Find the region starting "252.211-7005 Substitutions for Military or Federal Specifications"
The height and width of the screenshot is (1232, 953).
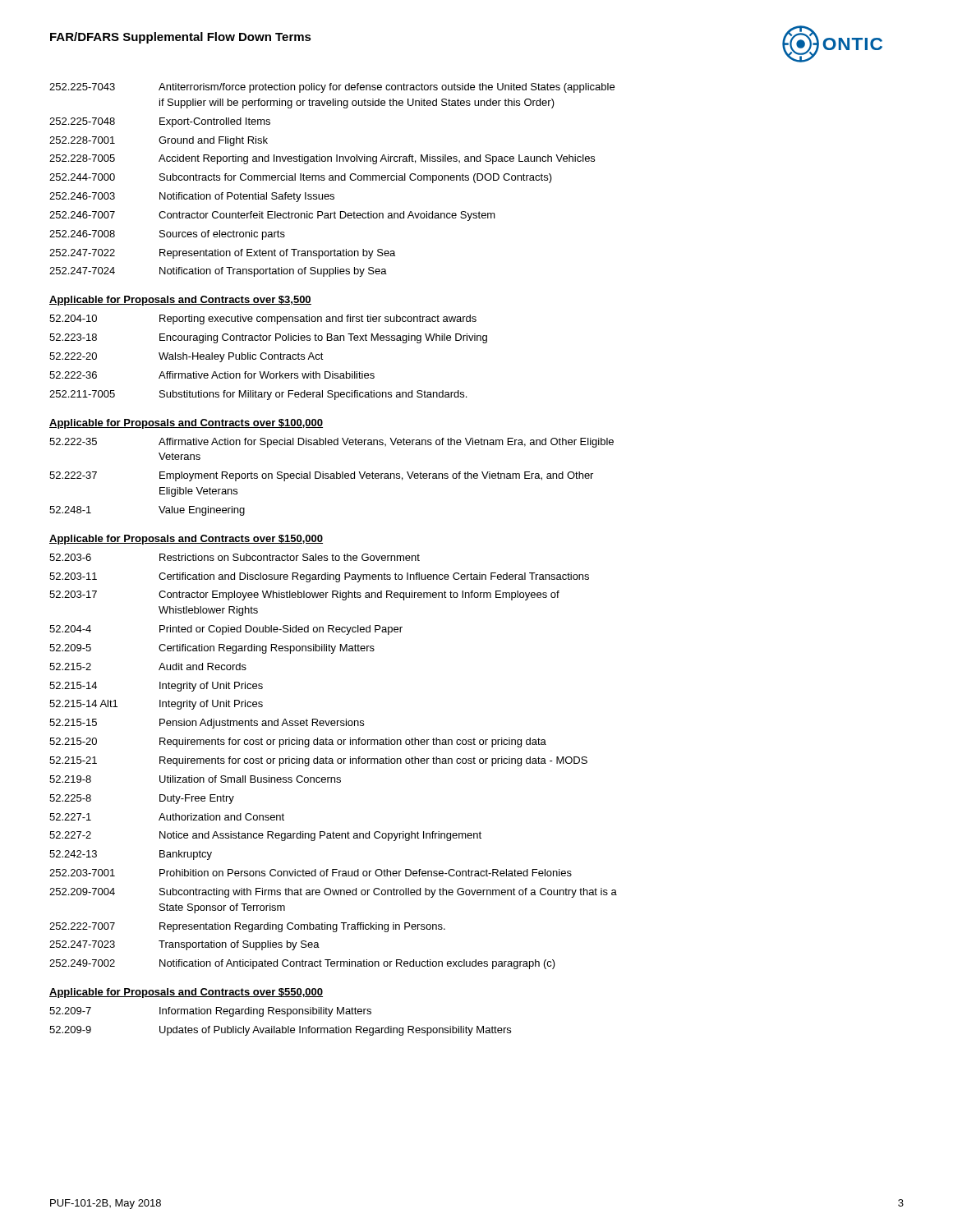coord(476,394)
